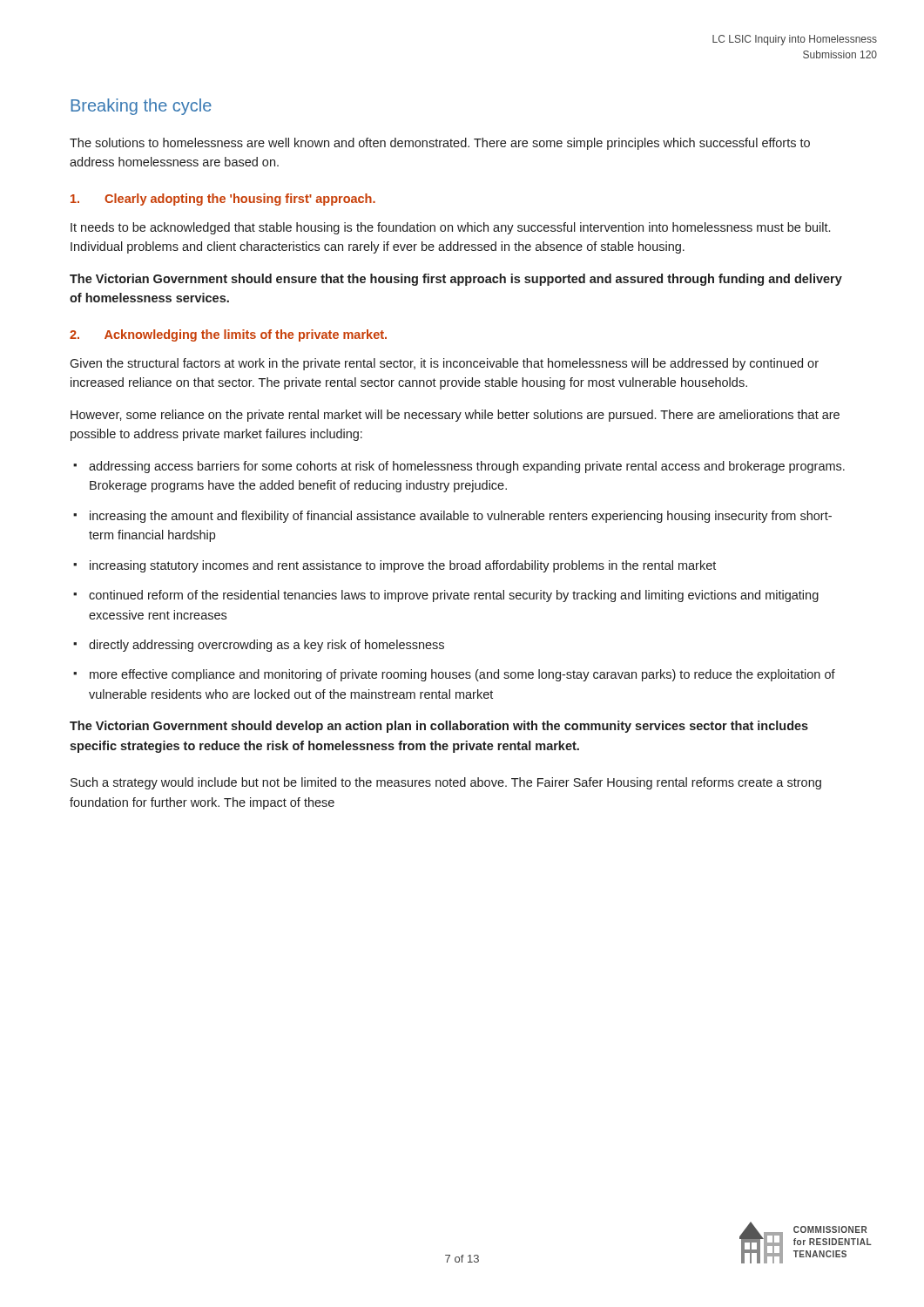This screenshot has width=924, height=1307.
Task: Click on the region starting "more effective compliance and monitoring"
Action: pyautogui.click(x=462, y=685)
